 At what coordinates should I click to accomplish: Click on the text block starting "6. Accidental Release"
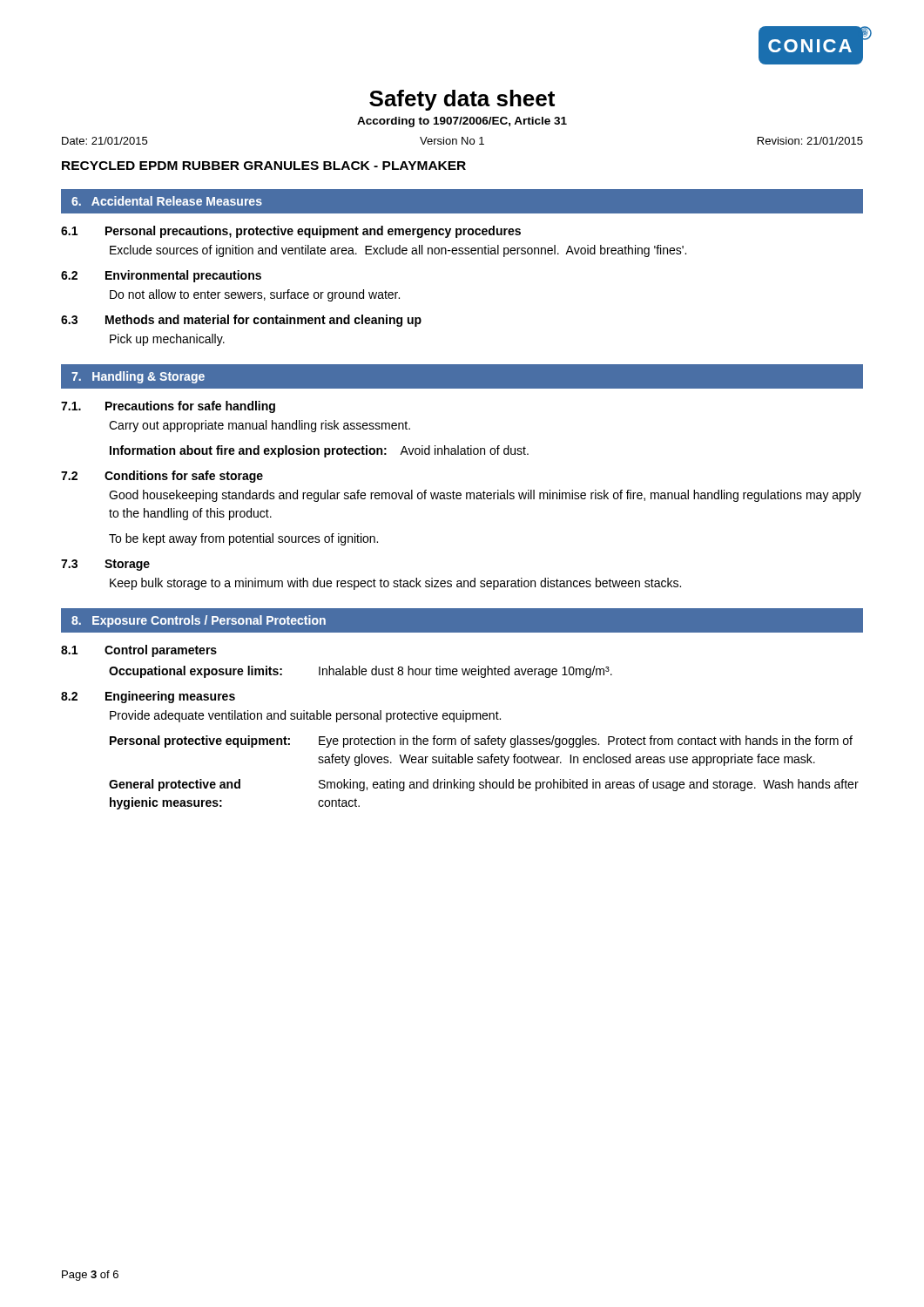click(x=167, y=201)
